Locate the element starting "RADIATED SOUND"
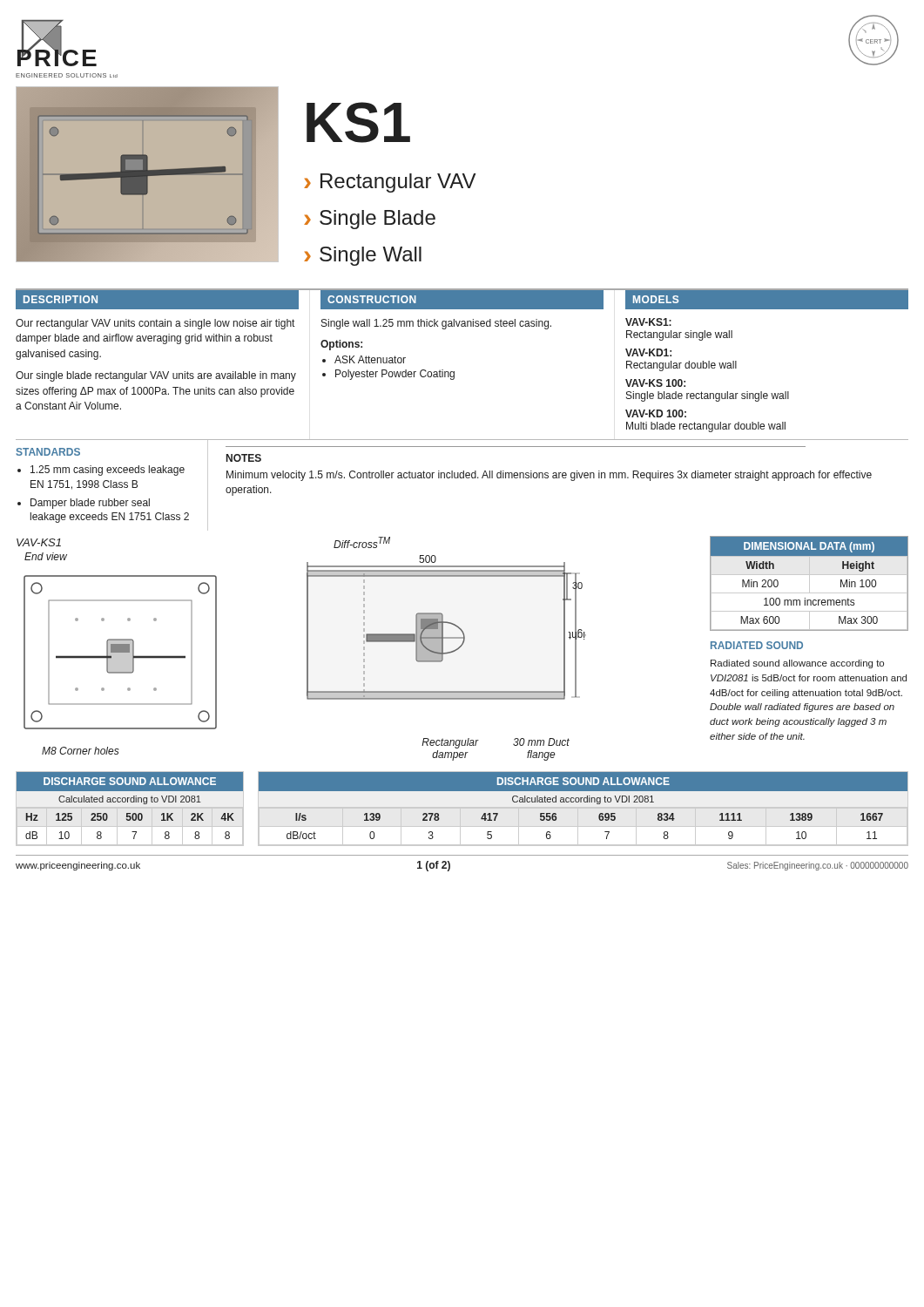 [757, 646]
